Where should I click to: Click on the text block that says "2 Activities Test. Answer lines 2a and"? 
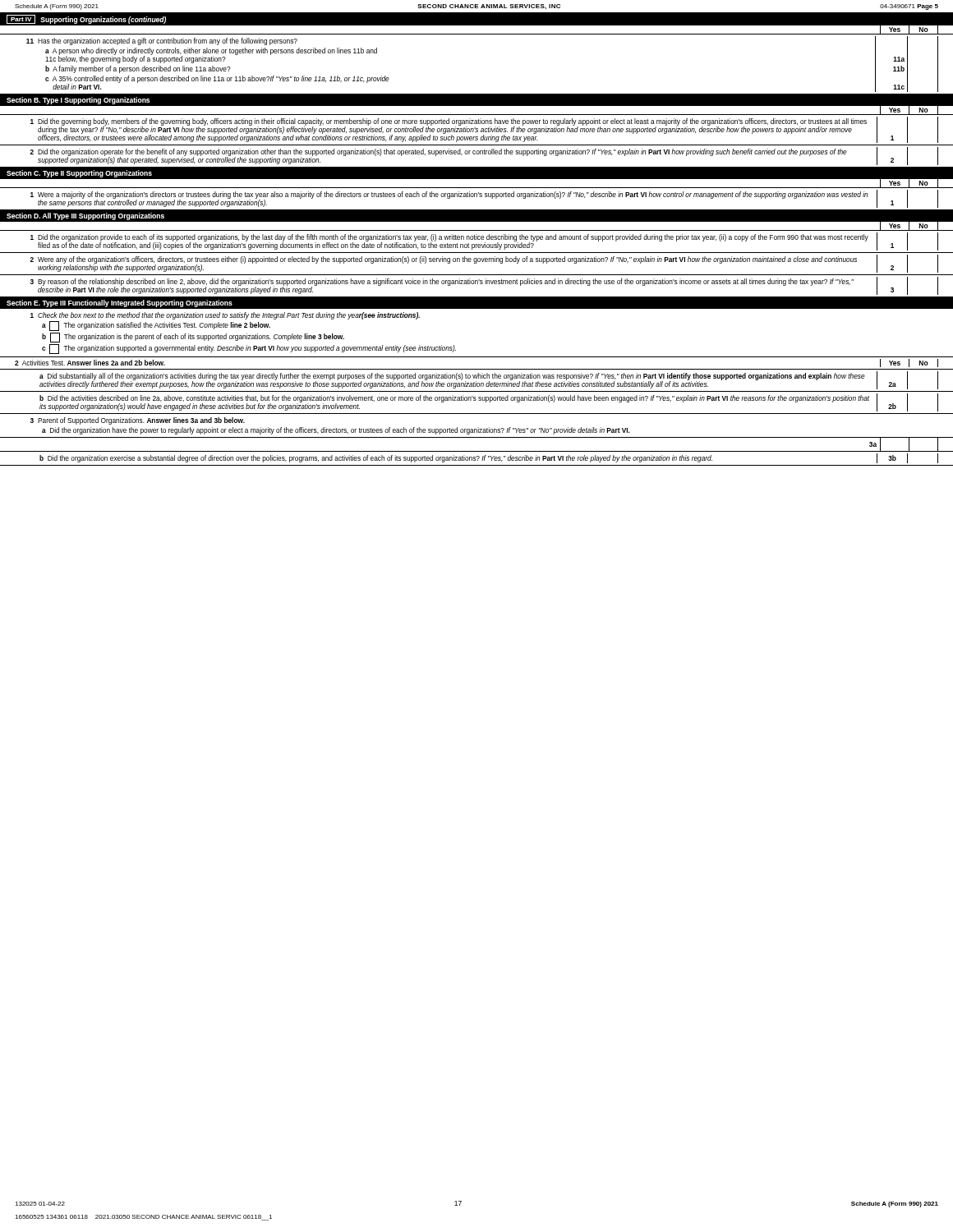tap(90, 363)
